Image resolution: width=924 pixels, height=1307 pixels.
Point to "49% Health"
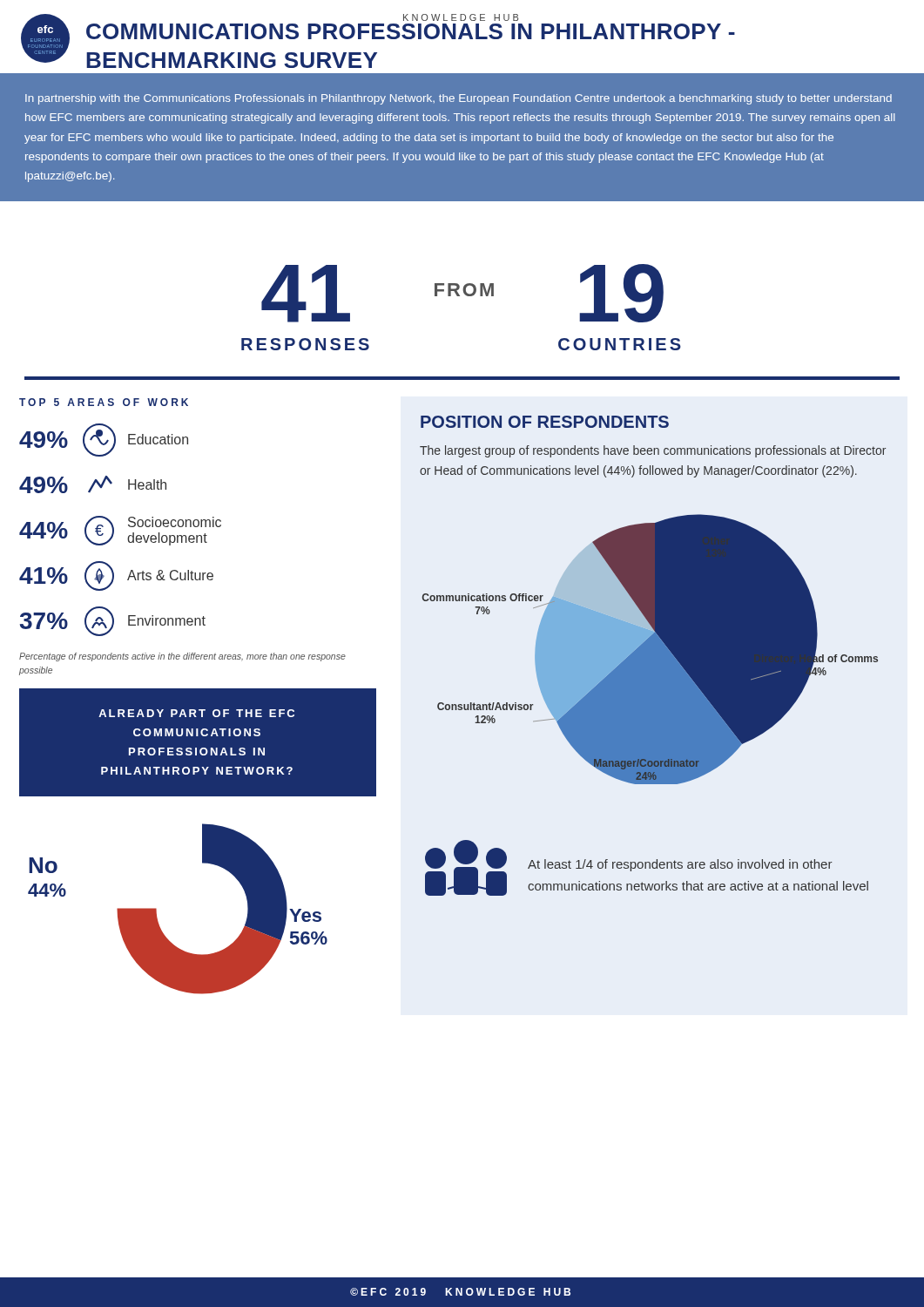point(93,485)
